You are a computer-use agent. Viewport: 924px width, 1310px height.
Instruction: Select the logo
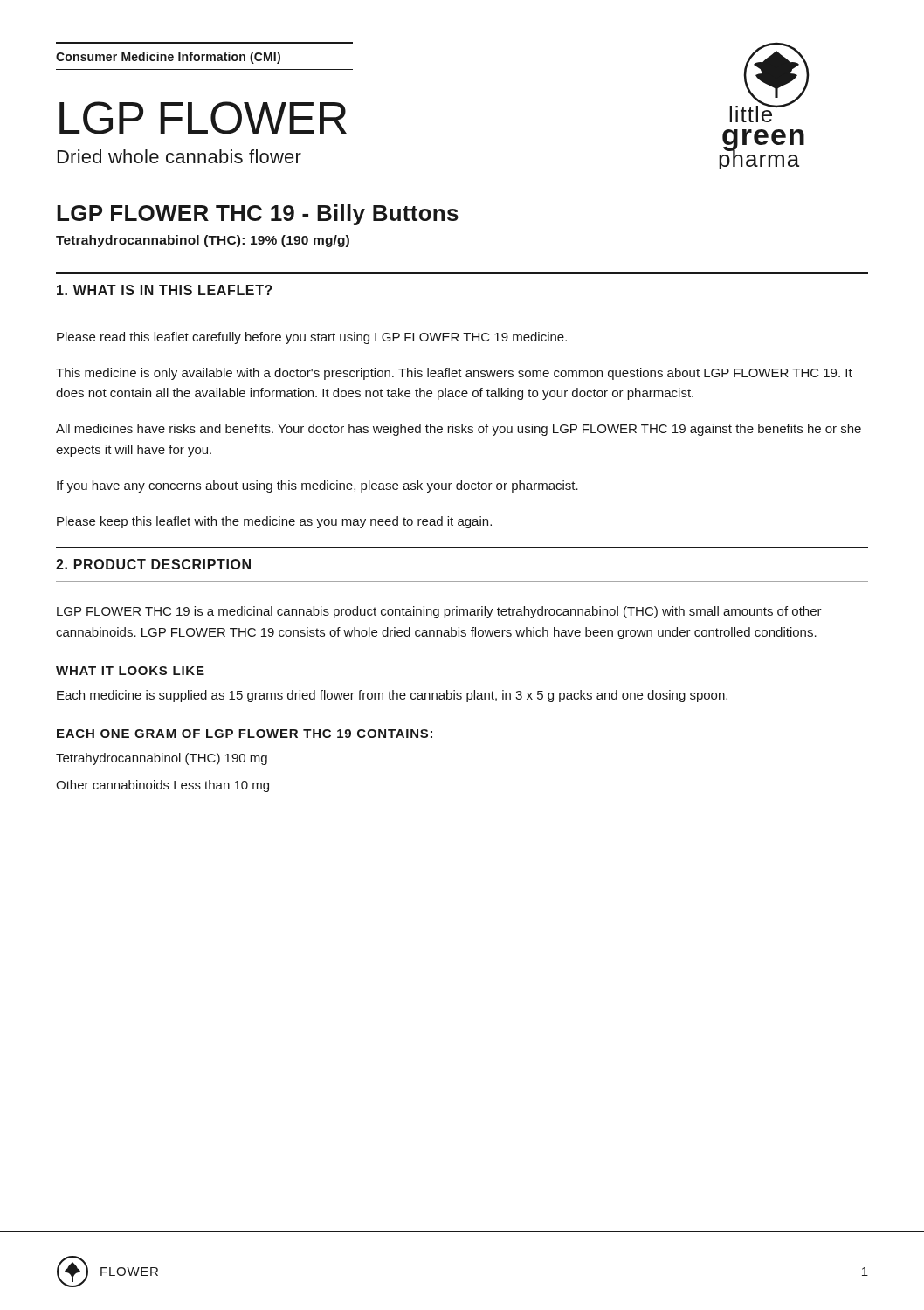tap(776, 107)
